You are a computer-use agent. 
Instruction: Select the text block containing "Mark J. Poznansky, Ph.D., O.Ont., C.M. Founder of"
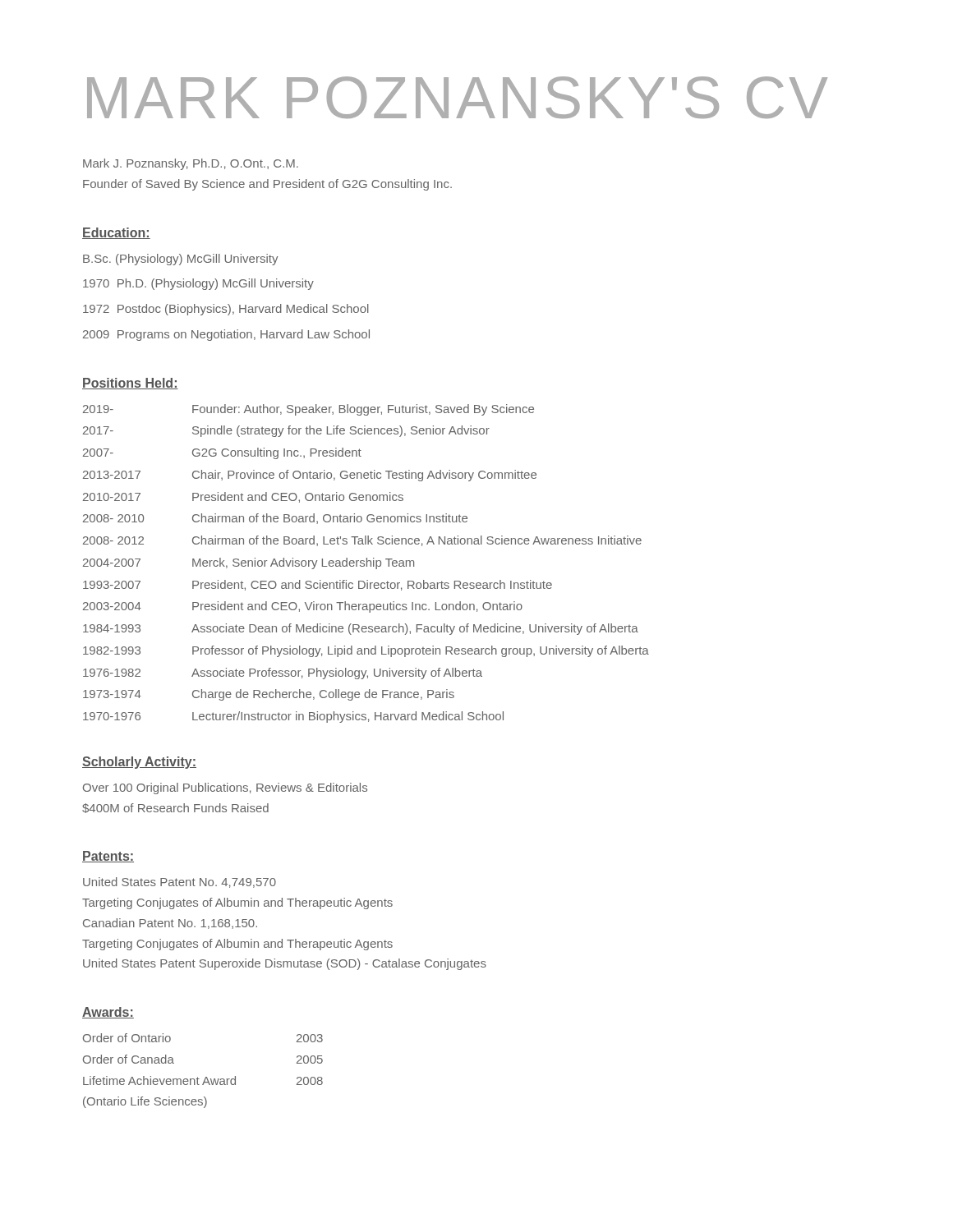click(267, 173)
